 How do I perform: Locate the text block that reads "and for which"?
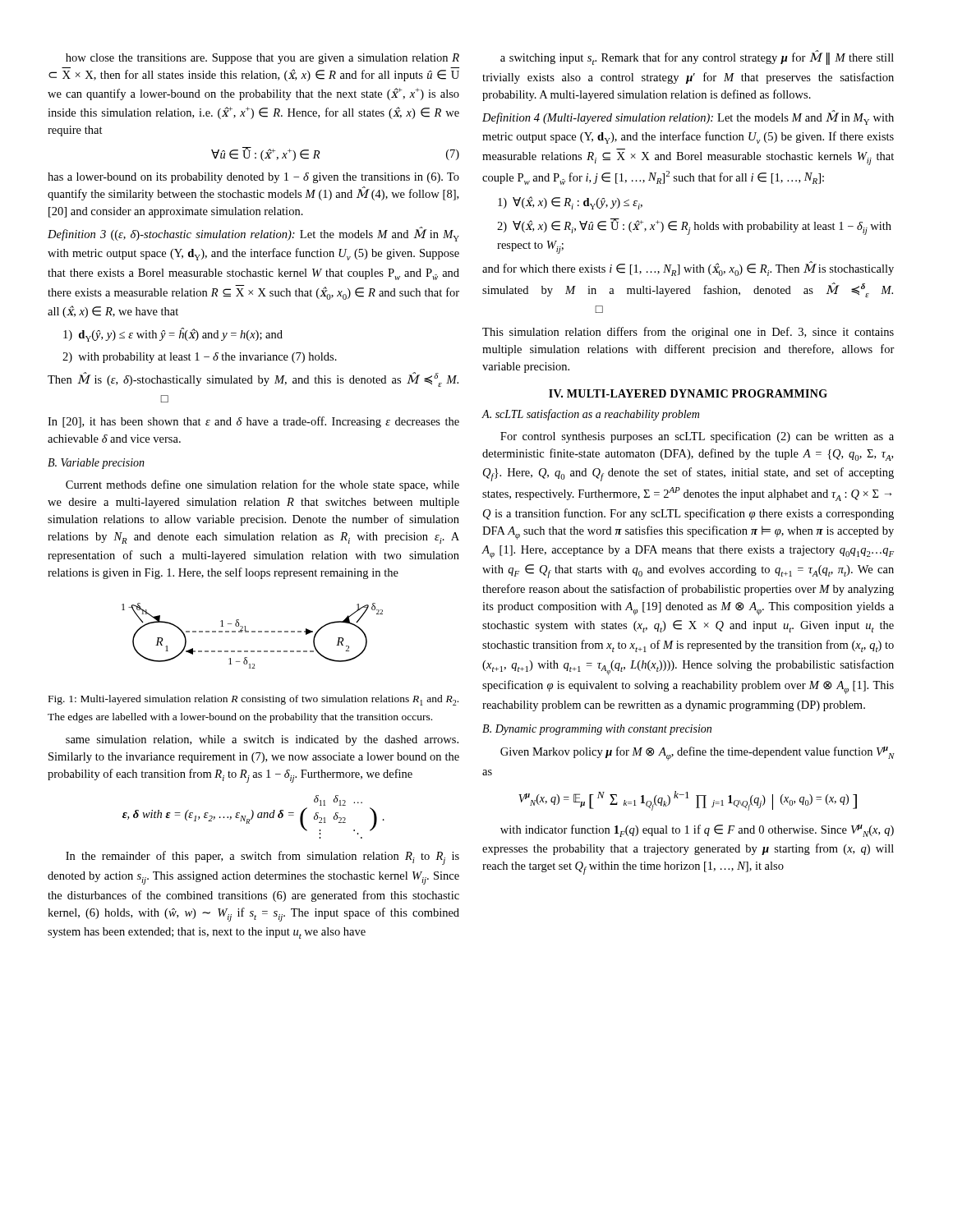(688, 269)
